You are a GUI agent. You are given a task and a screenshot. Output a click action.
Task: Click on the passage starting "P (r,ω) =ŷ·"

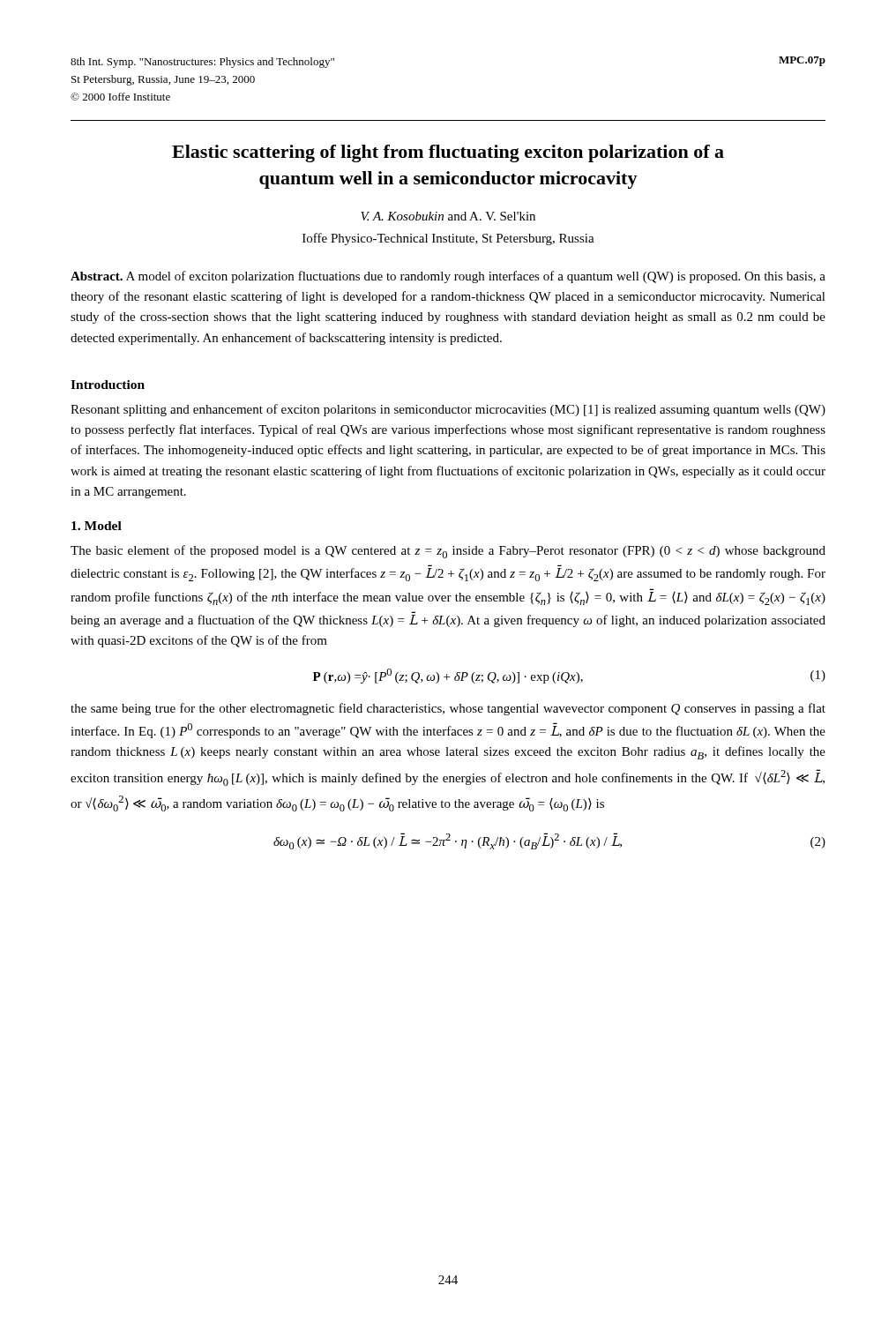click(x=448, y=675)
